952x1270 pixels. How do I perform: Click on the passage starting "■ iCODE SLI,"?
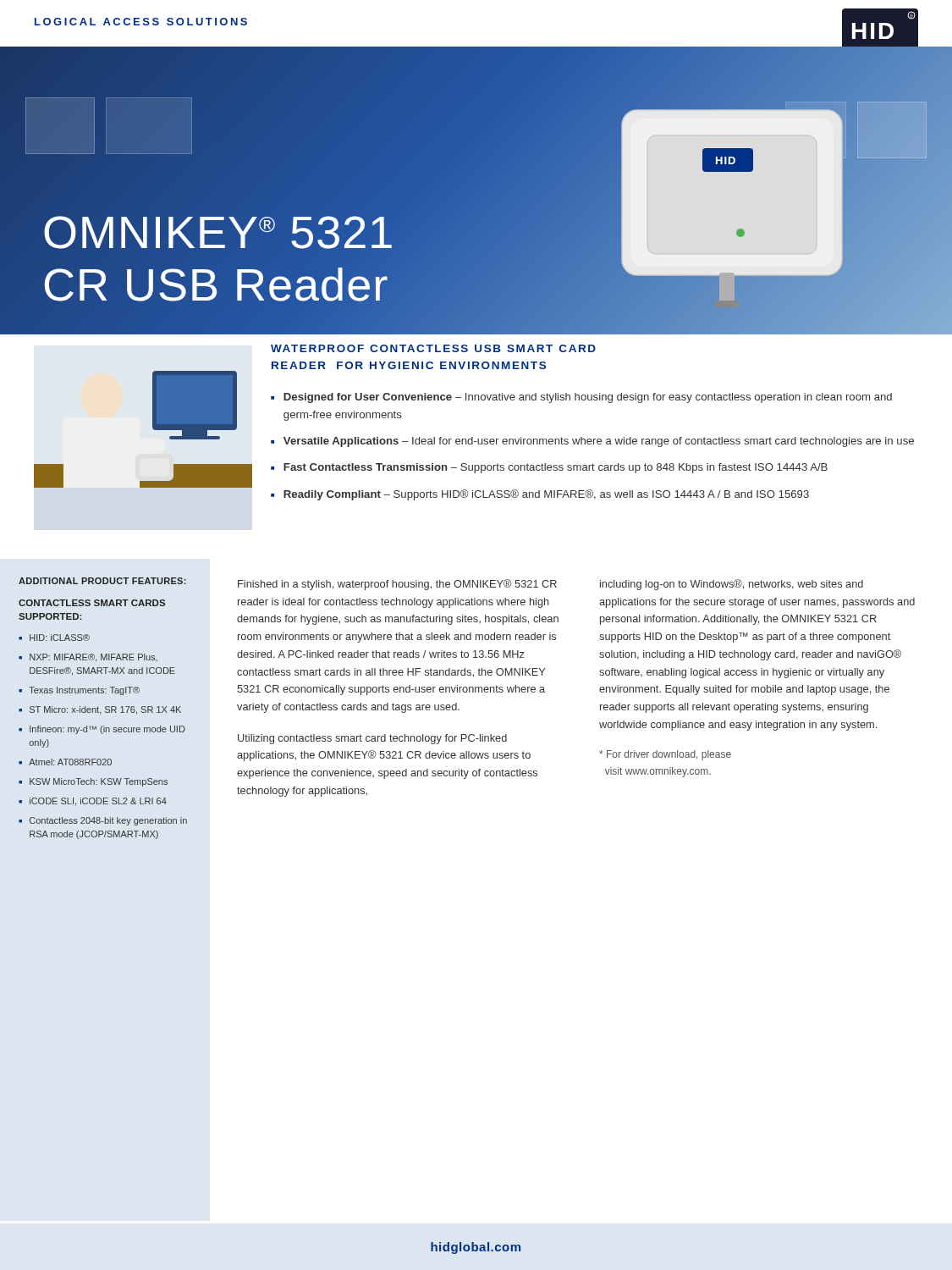tap(93, 801)
